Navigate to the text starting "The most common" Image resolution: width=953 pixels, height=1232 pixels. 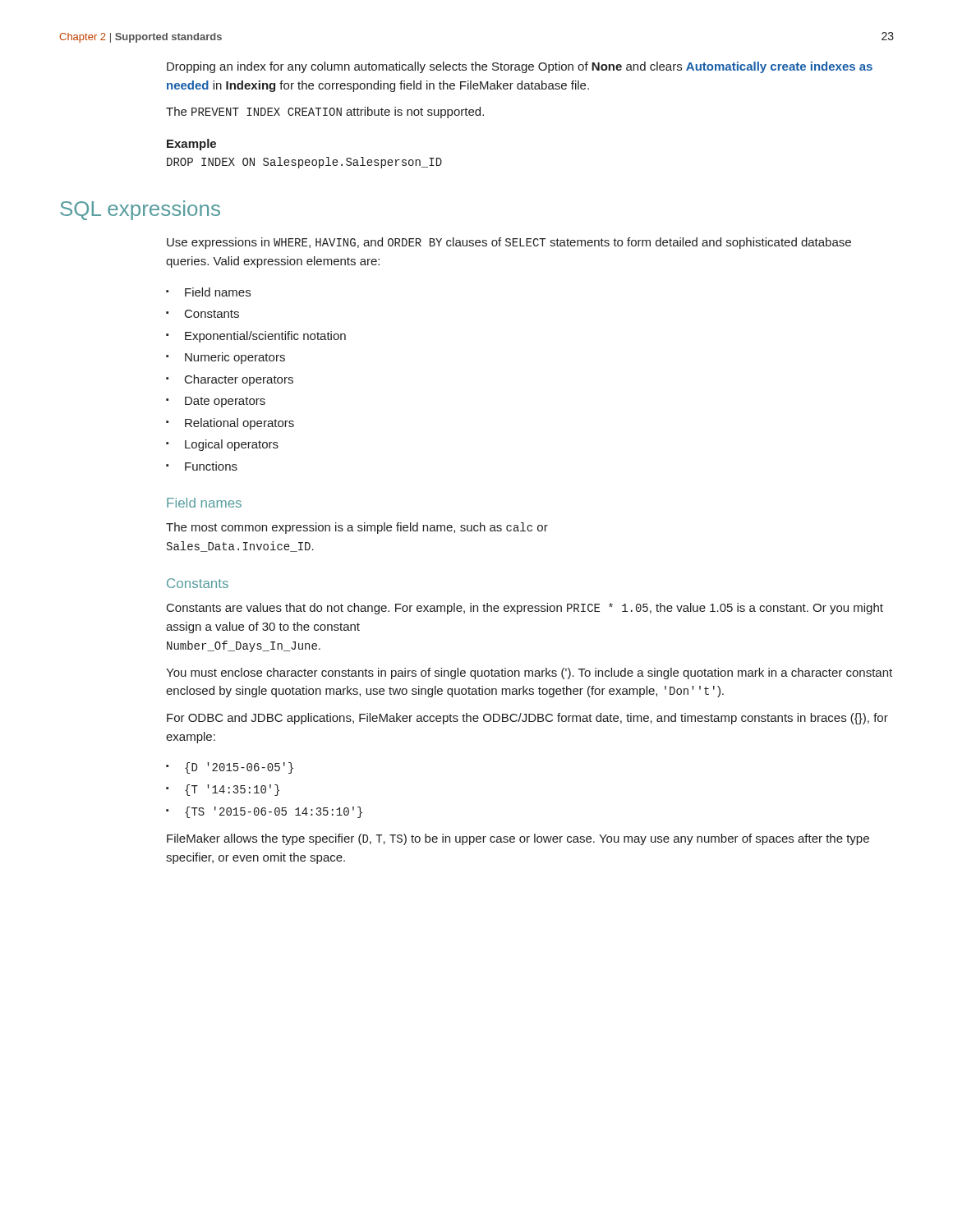coord(357,537)
